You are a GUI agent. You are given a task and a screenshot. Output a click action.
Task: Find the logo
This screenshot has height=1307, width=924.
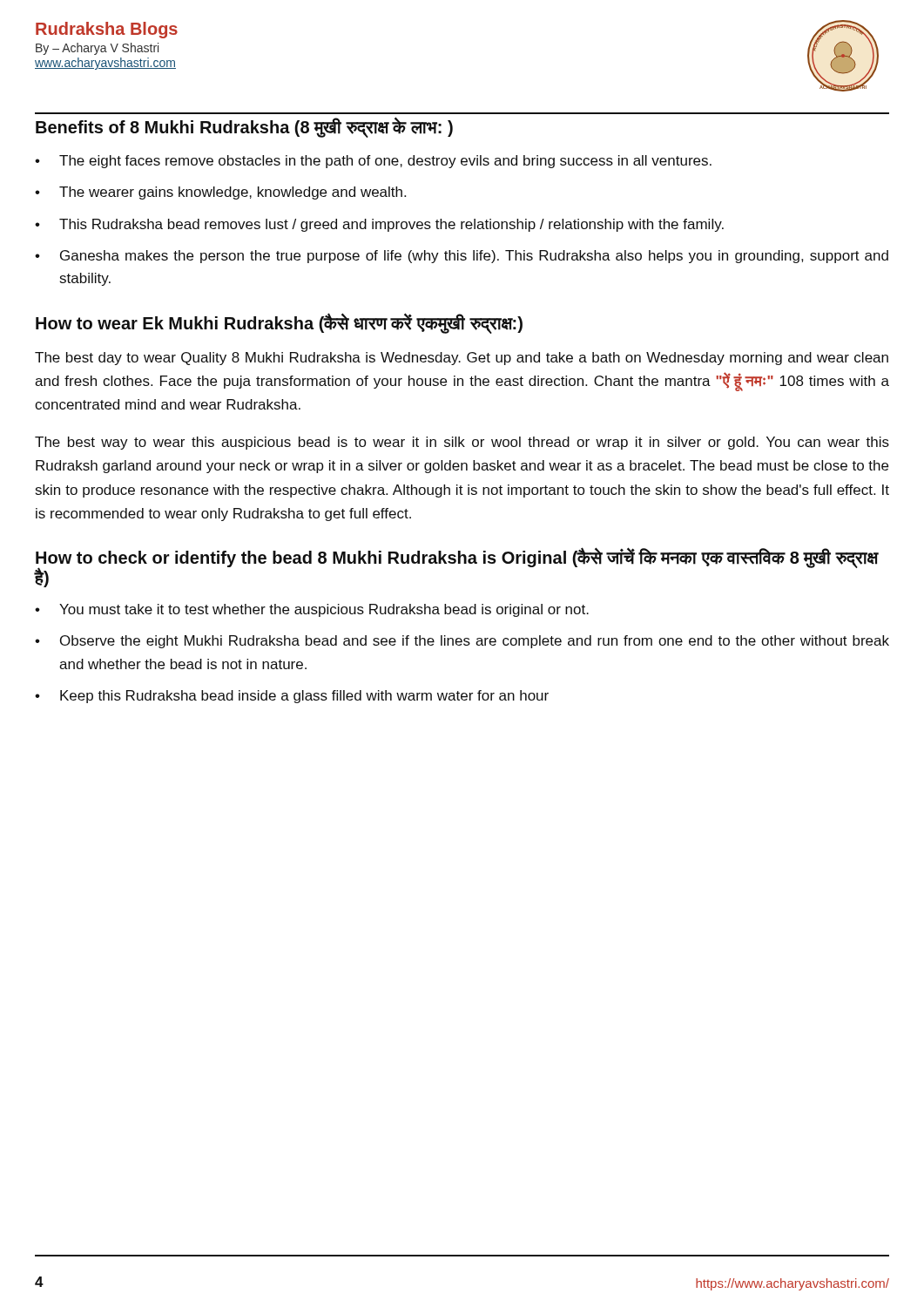(843, 58)
